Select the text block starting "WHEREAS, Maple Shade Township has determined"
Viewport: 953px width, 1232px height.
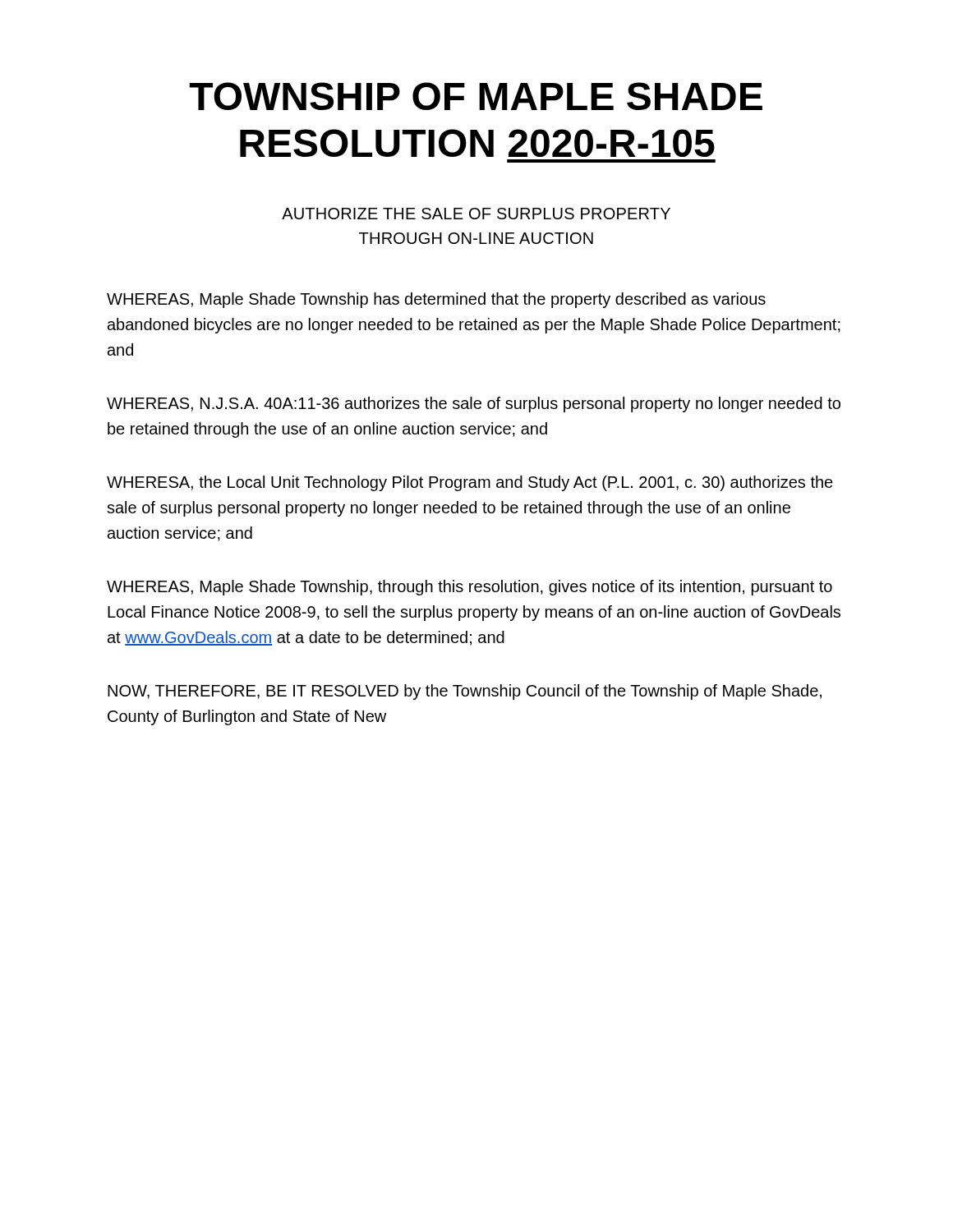tap(474, 325)
